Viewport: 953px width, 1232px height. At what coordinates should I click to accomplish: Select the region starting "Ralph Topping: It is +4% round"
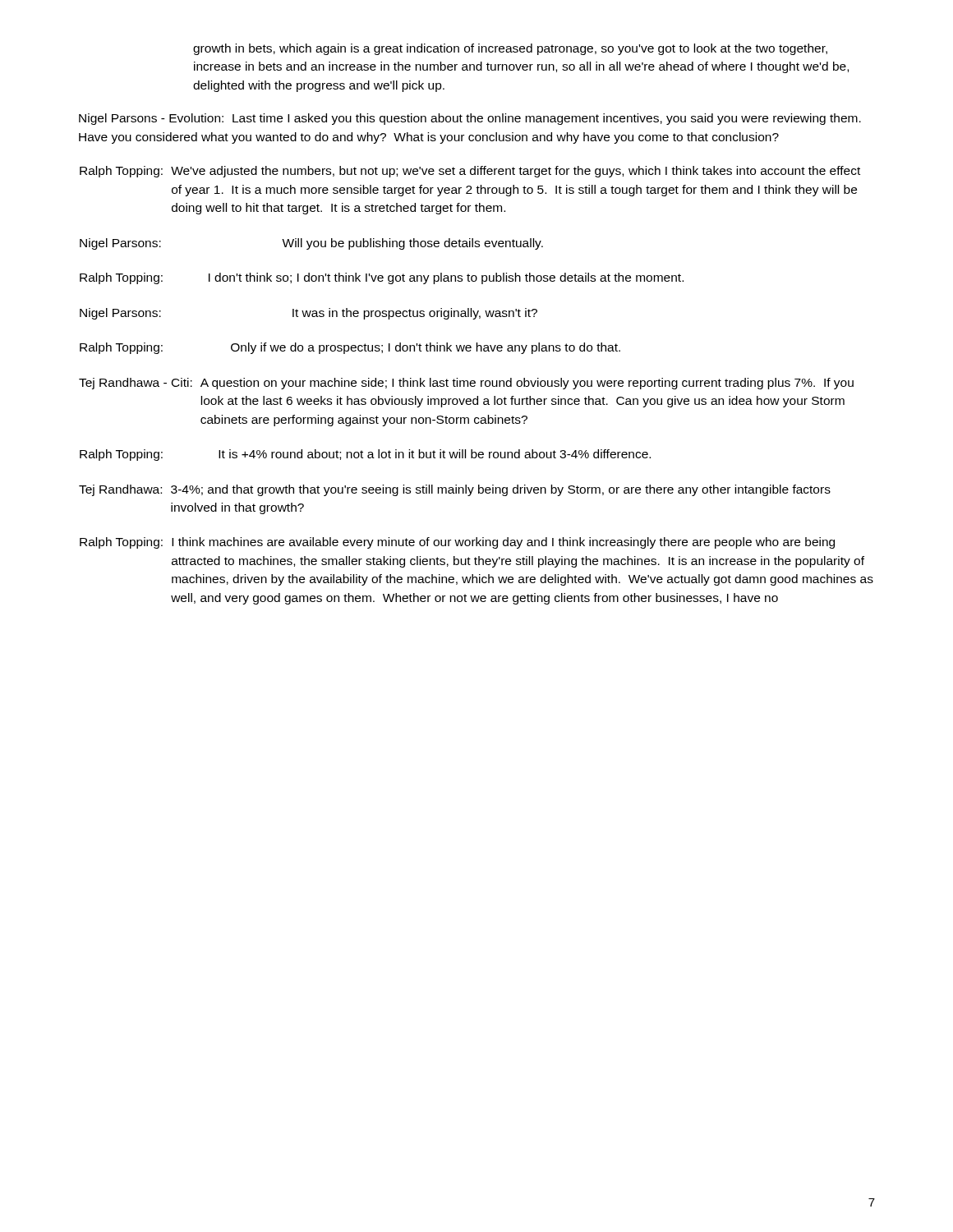click(x=476, y=454)
